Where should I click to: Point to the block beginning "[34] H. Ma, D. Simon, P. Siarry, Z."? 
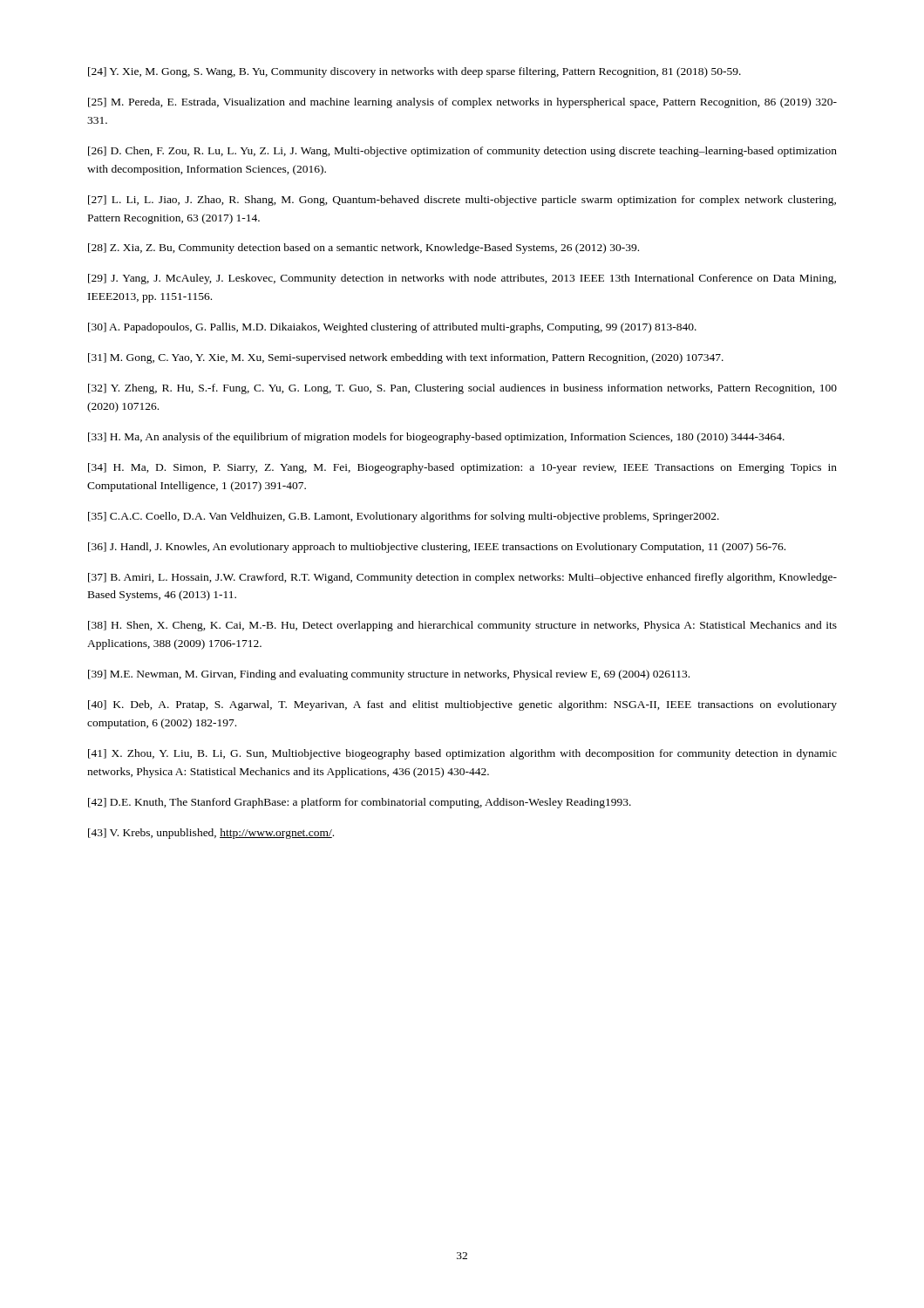coord(462,476)
